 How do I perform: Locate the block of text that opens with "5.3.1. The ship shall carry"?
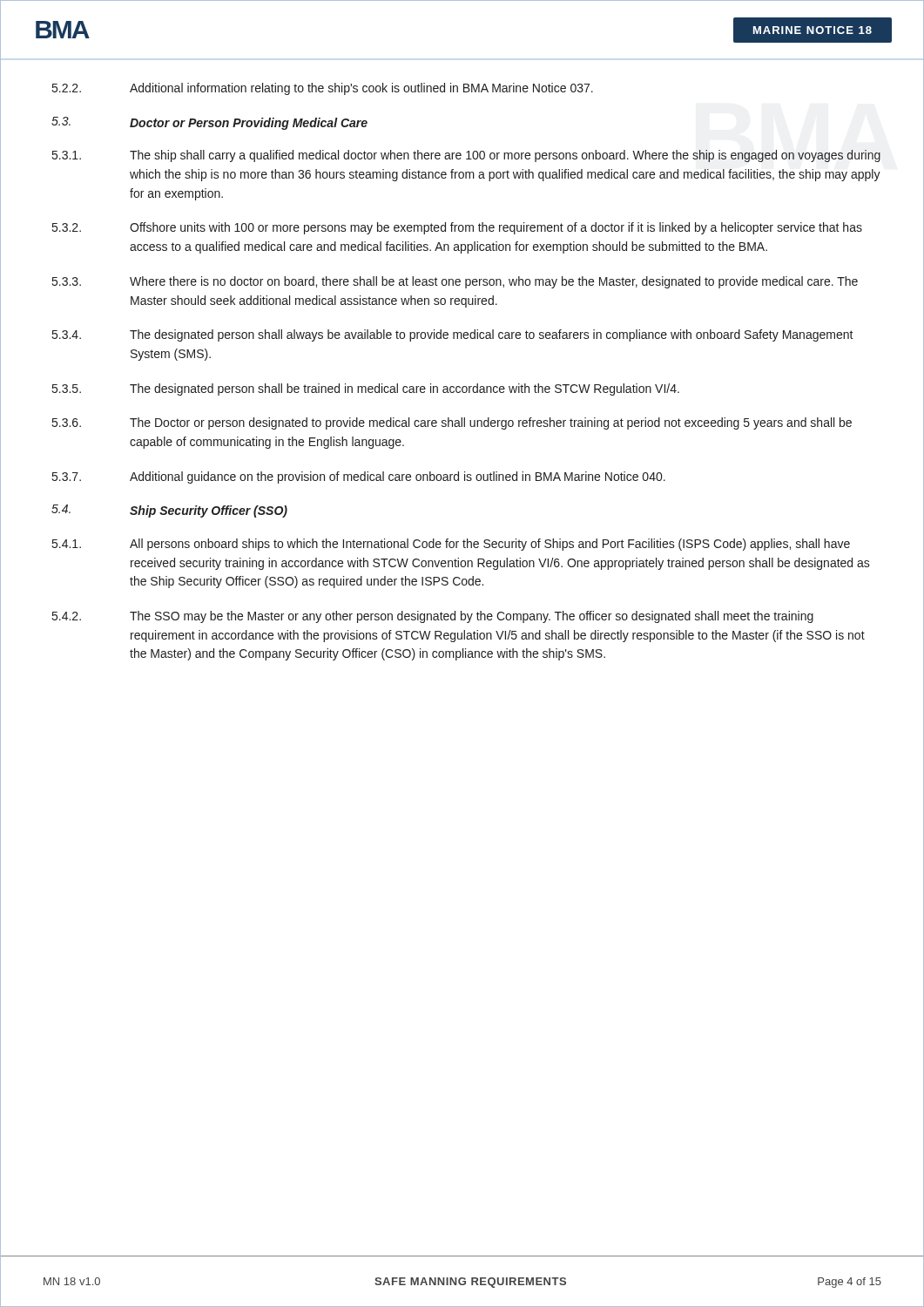pos(466,175)
